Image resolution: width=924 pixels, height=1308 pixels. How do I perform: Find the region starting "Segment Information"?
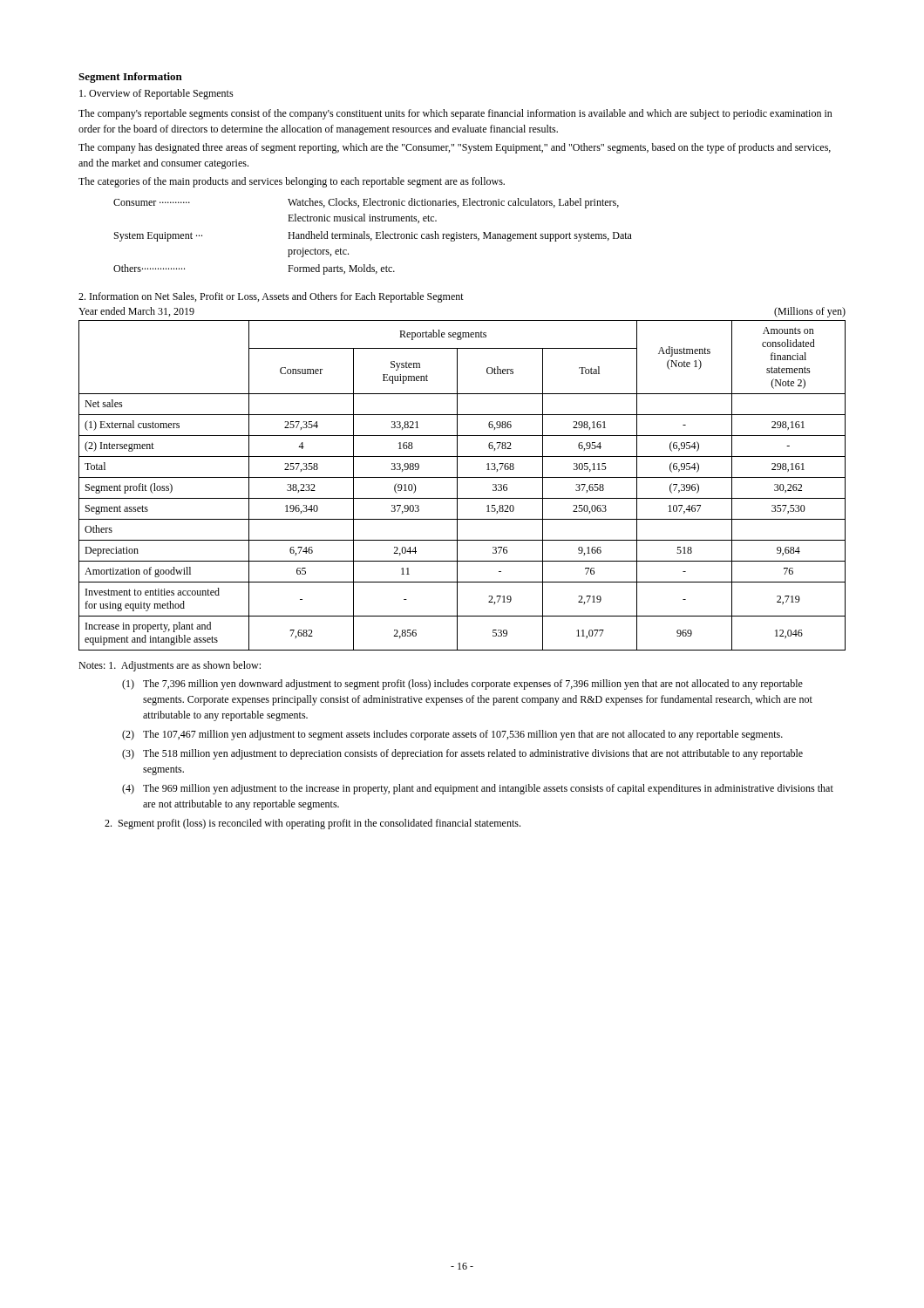(x=130, y=76)
